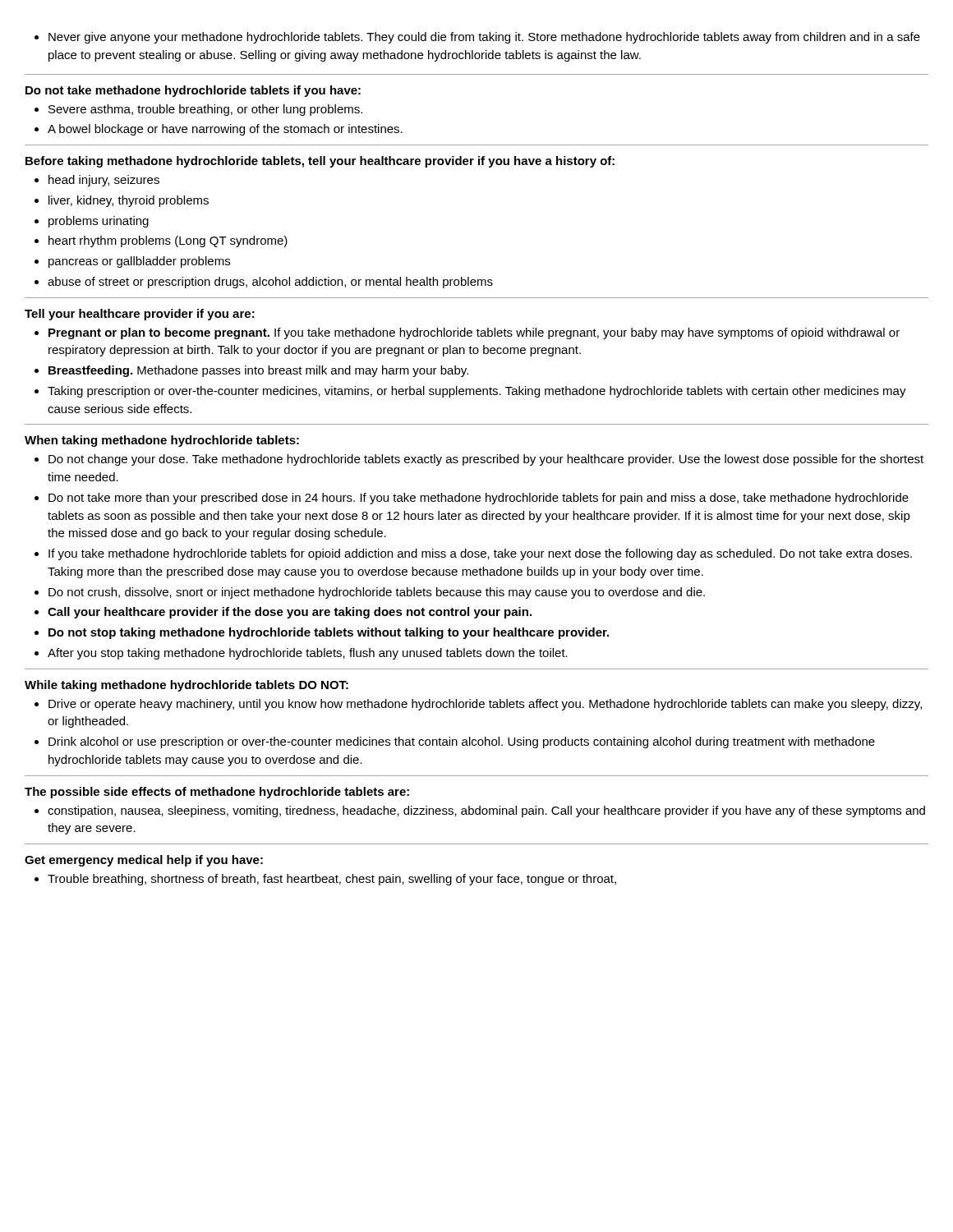Screen dimensions: 1232x953
Task: Find the passage starting "Pregnant or plan to become"
Action: (x=474, y=341)
